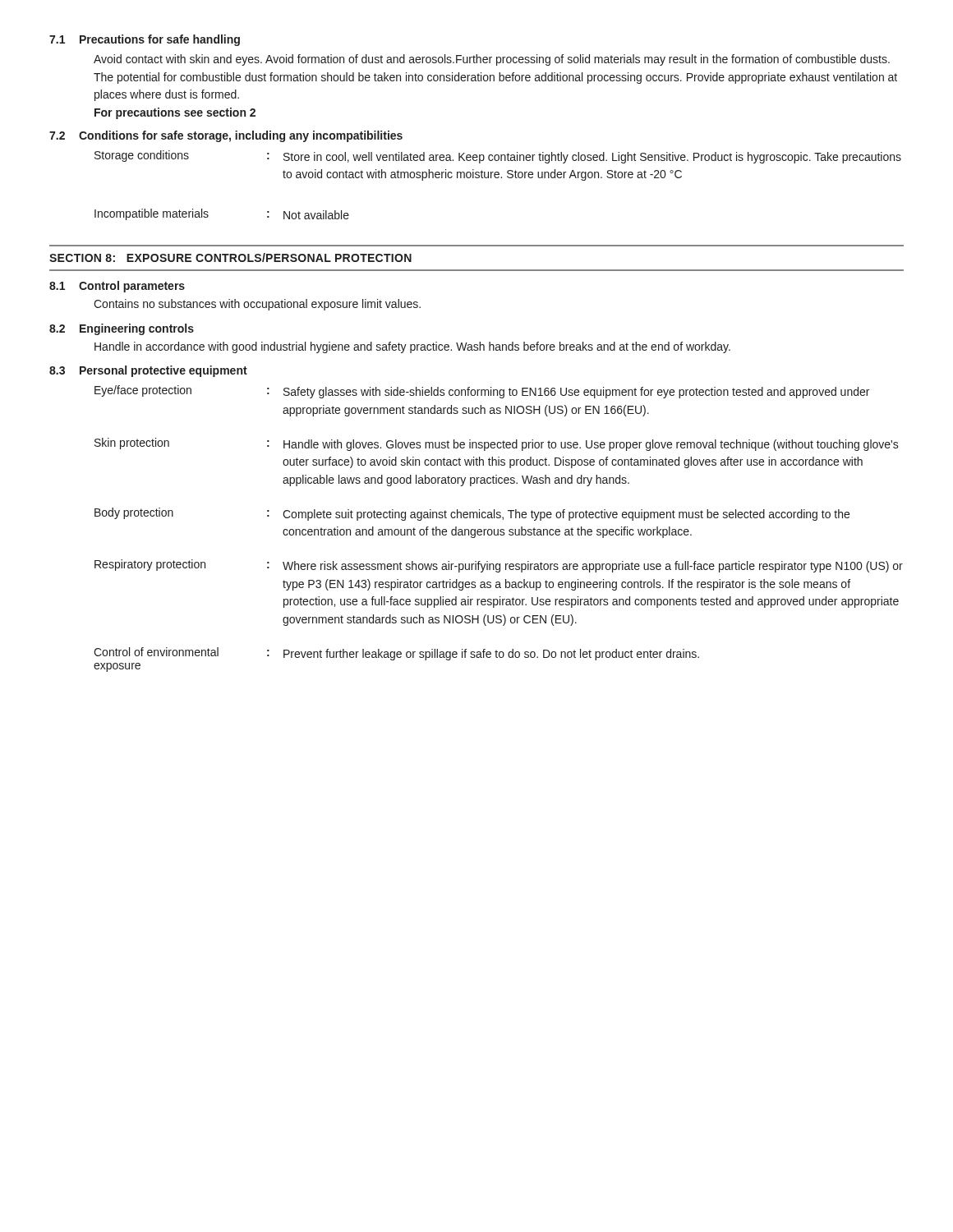
Task: Navigate to the element starting "Respiratory protection : Where risk assessment shows"
Action: point(499,593)
